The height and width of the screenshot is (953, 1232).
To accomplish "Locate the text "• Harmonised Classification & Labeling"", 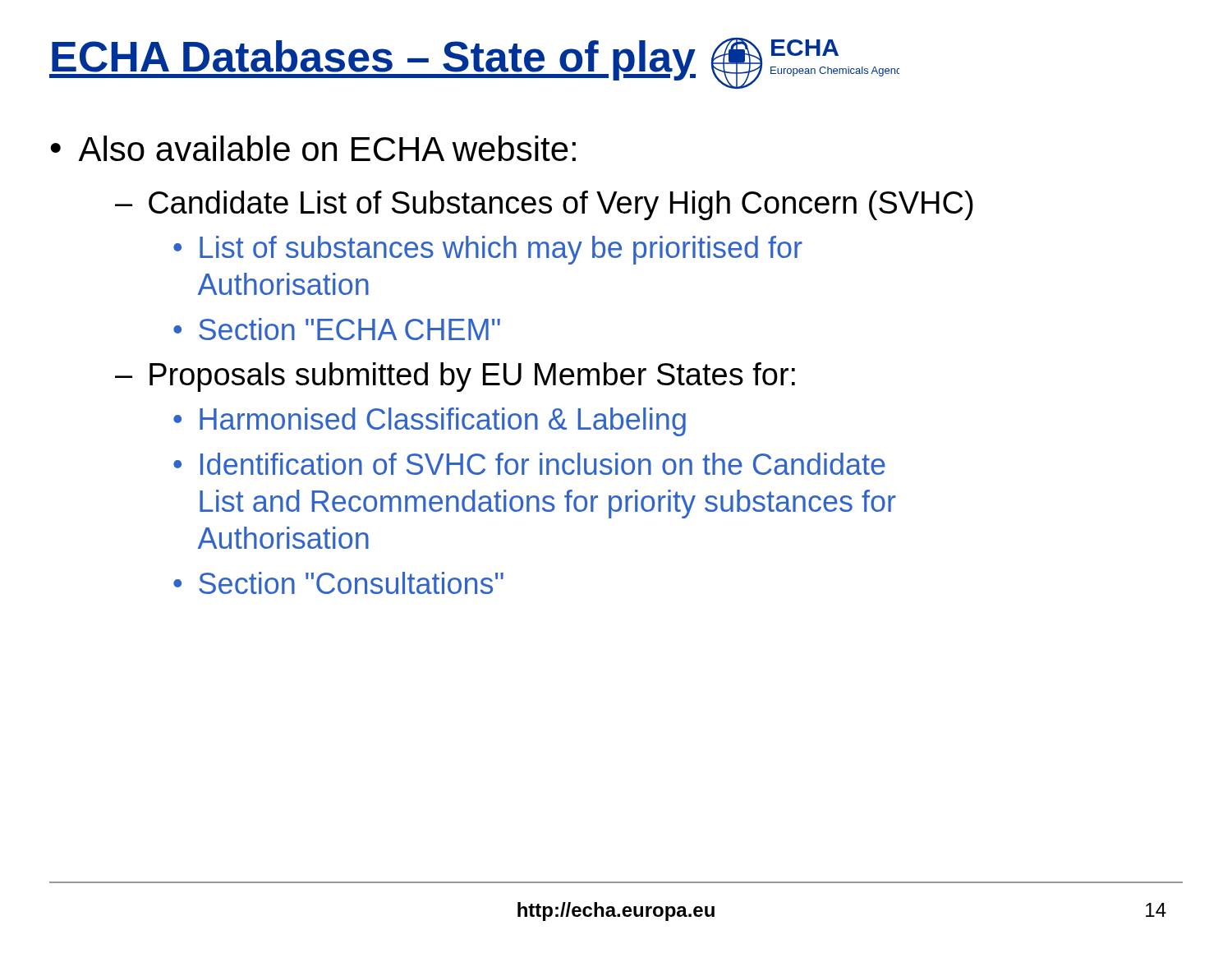I will coord(430,419).
